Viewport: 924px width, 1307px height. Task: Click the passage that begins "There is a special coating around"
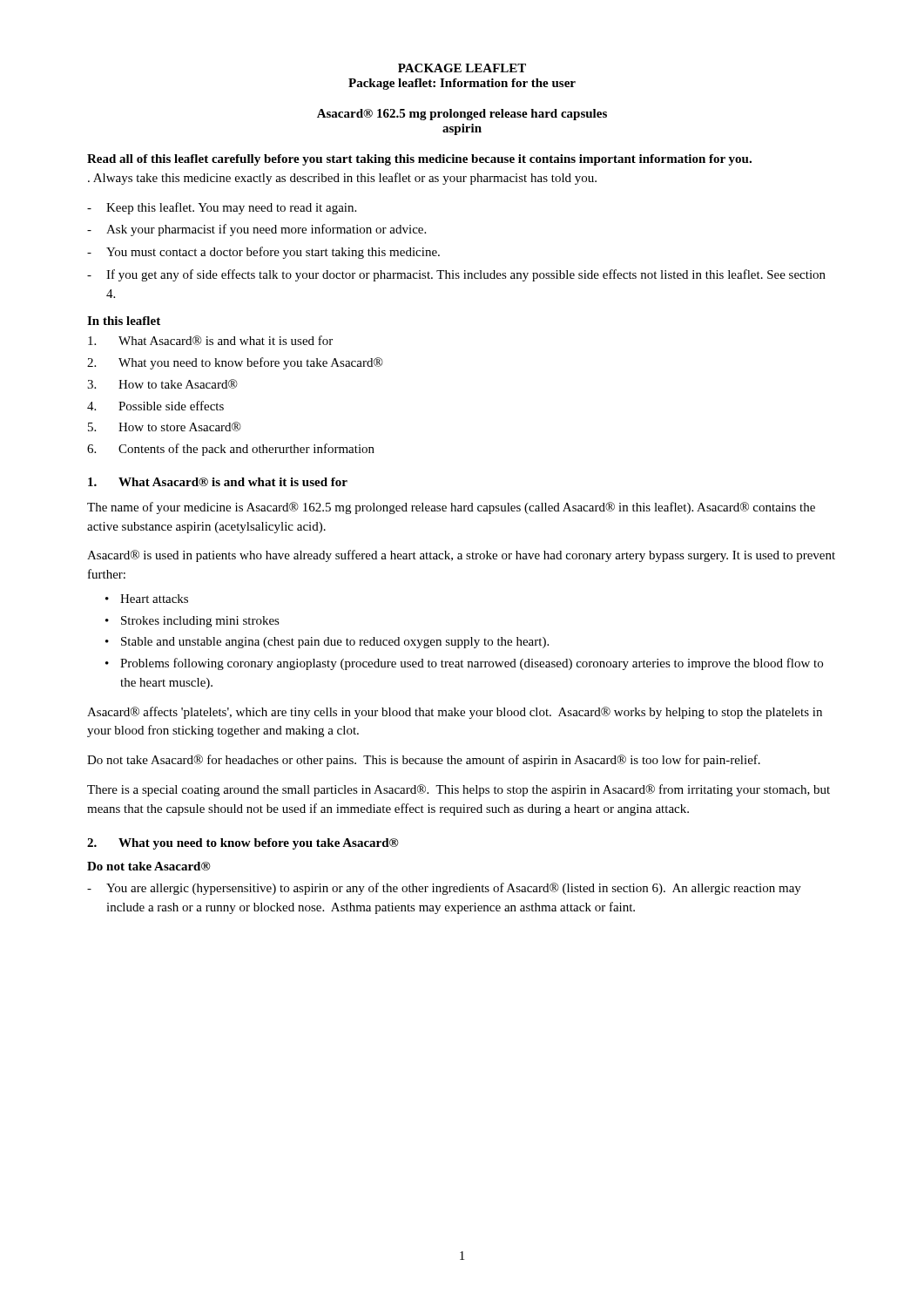pos(459,799)
